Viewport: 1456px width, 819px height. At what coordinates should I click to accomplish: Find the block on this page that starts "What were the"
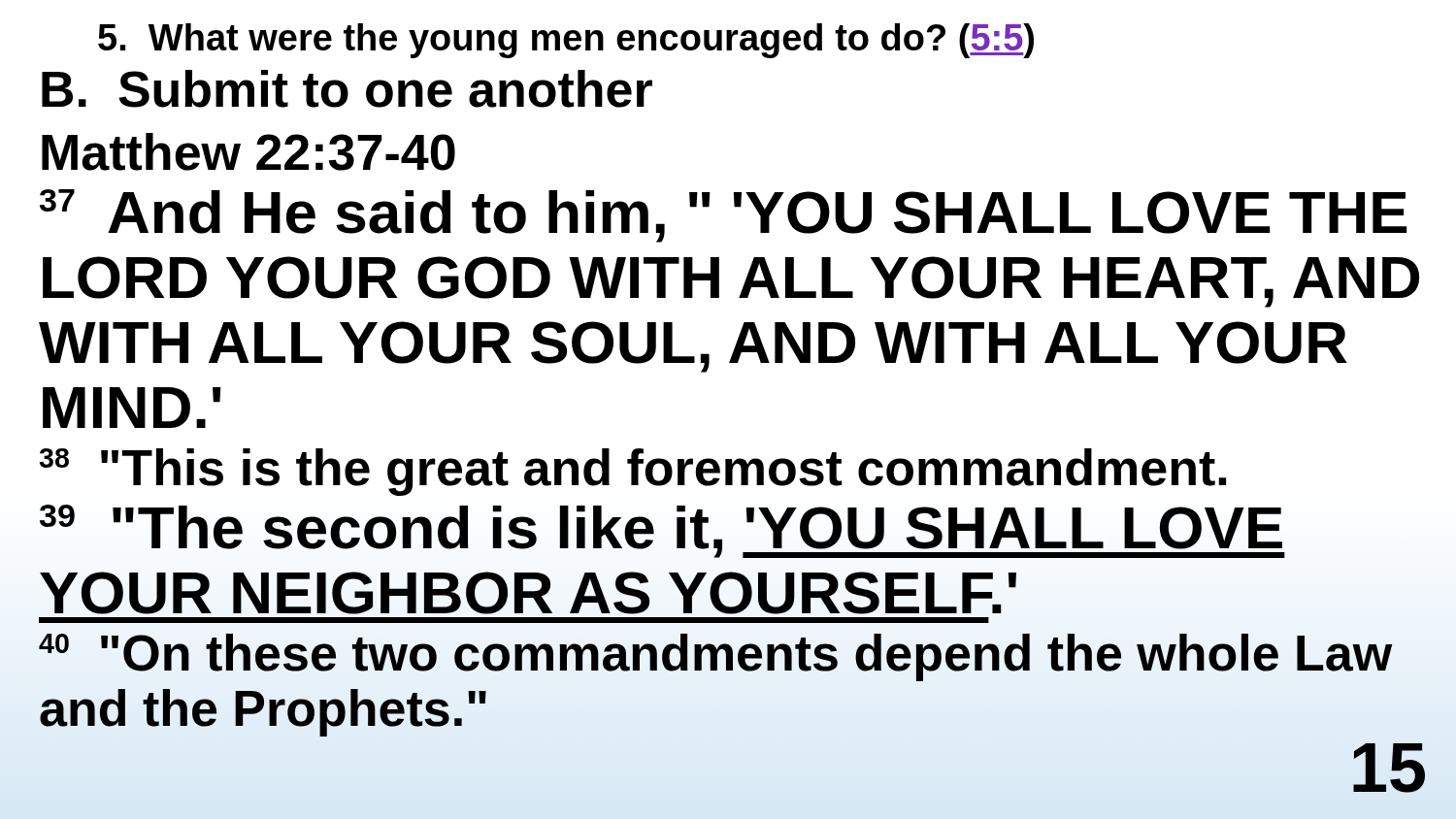point(566,38)
